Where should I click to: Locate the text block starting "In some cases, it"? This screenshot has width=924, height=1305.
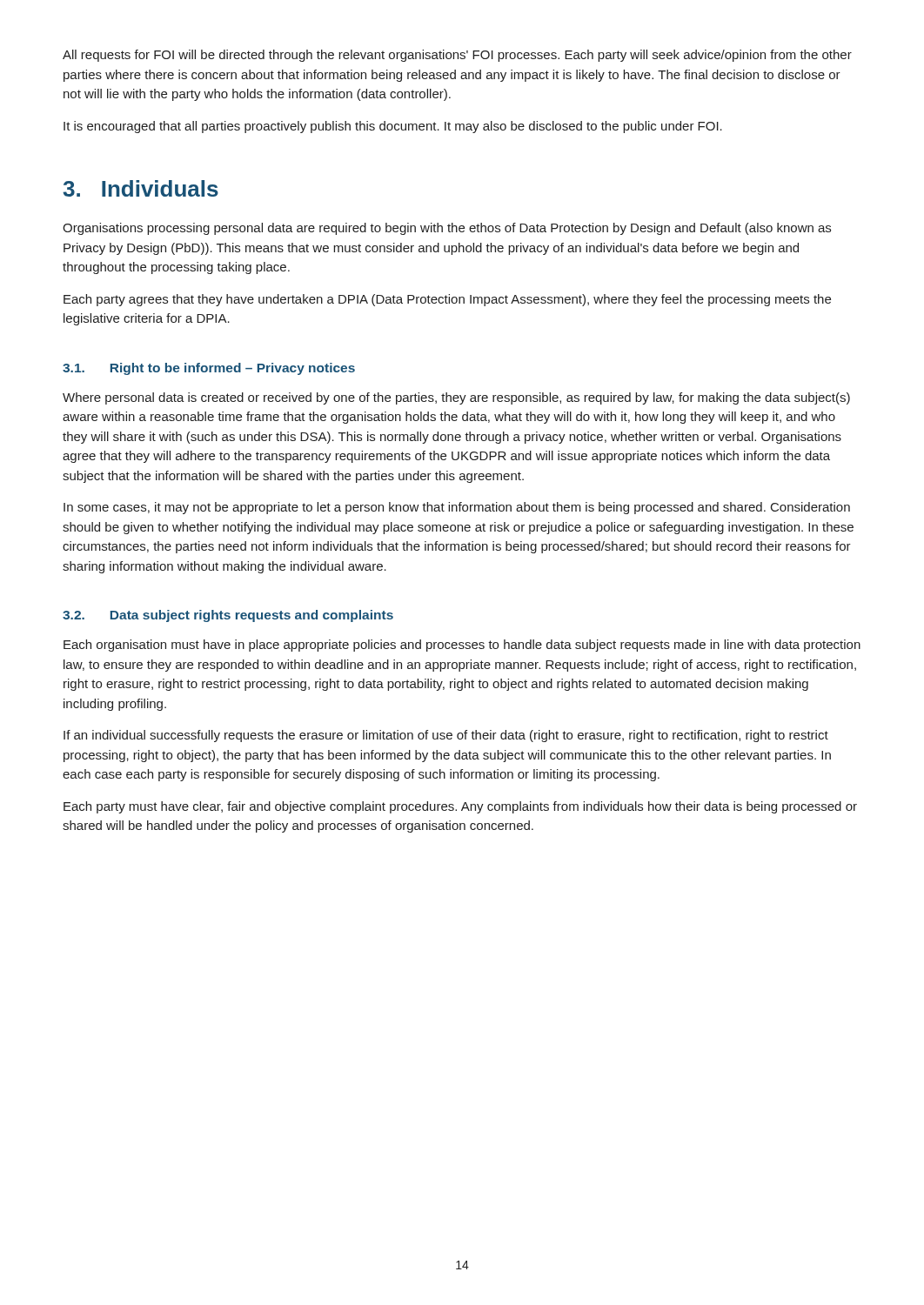[462, 537]
